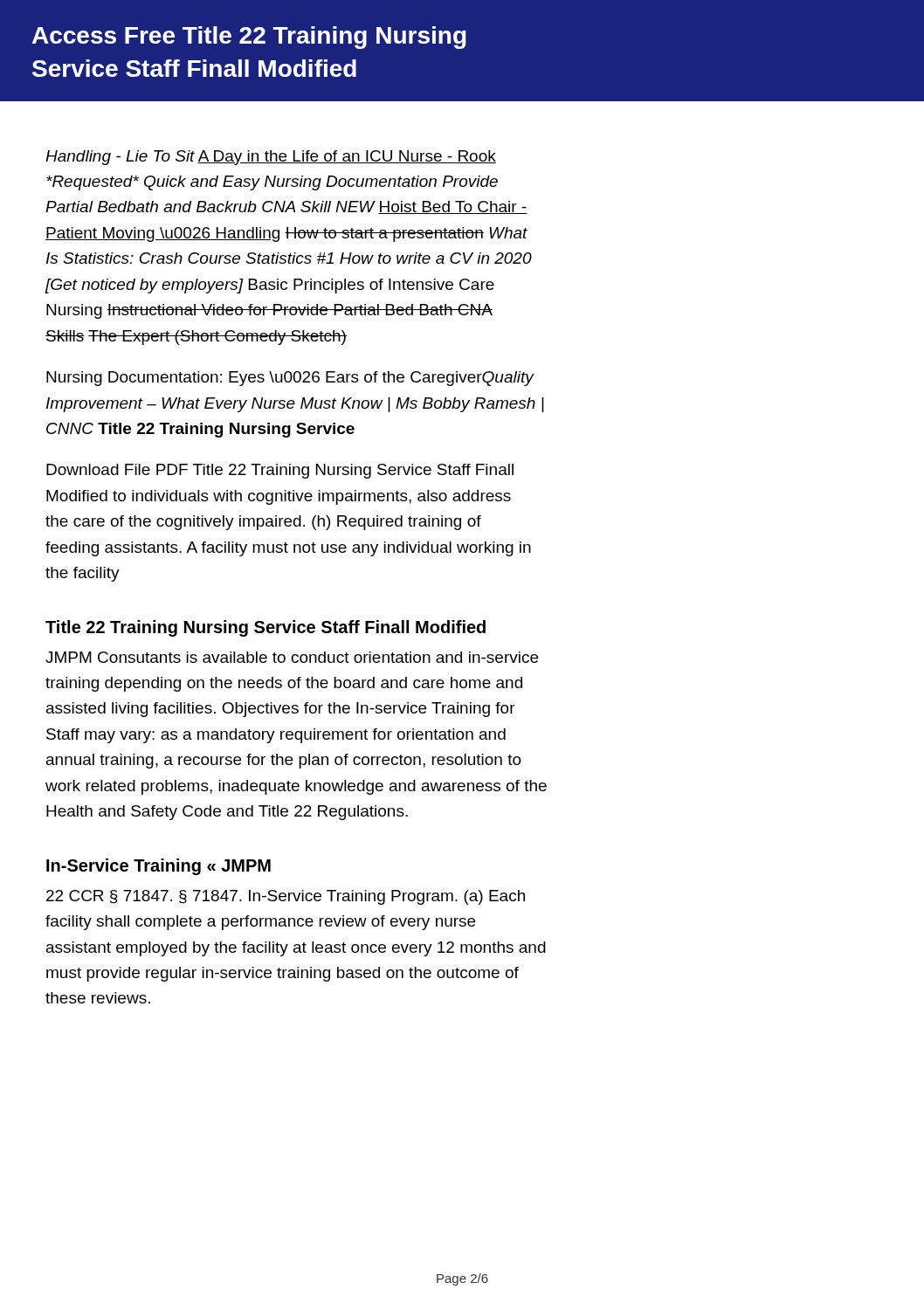Click on the passage starting "22 CCR § 71847."
The image size is (924, 1310).
click(296, 947)
